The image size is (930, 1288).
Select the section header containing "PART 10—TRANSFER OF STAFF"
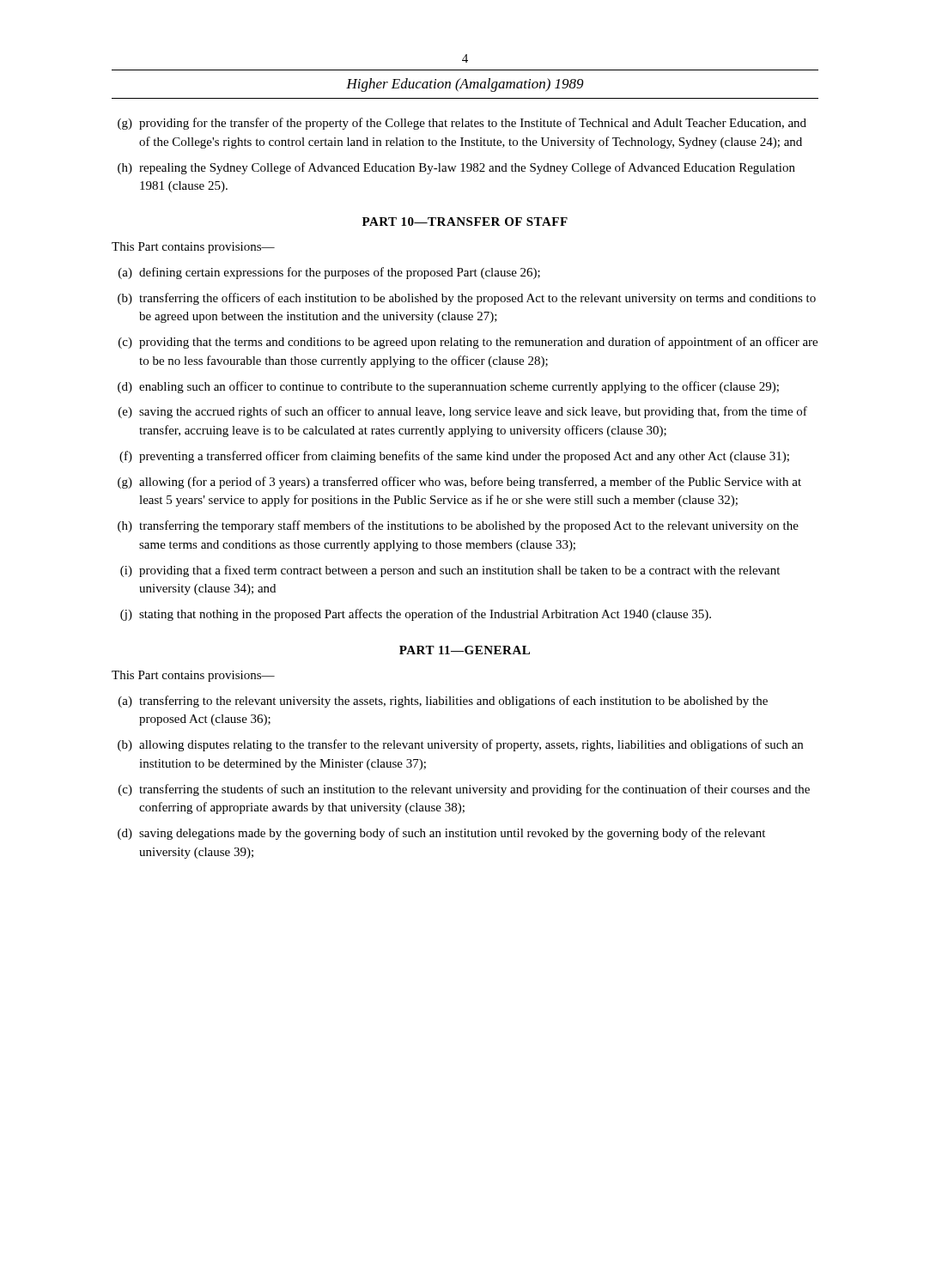pyautogui.click(x=465, y=222)
